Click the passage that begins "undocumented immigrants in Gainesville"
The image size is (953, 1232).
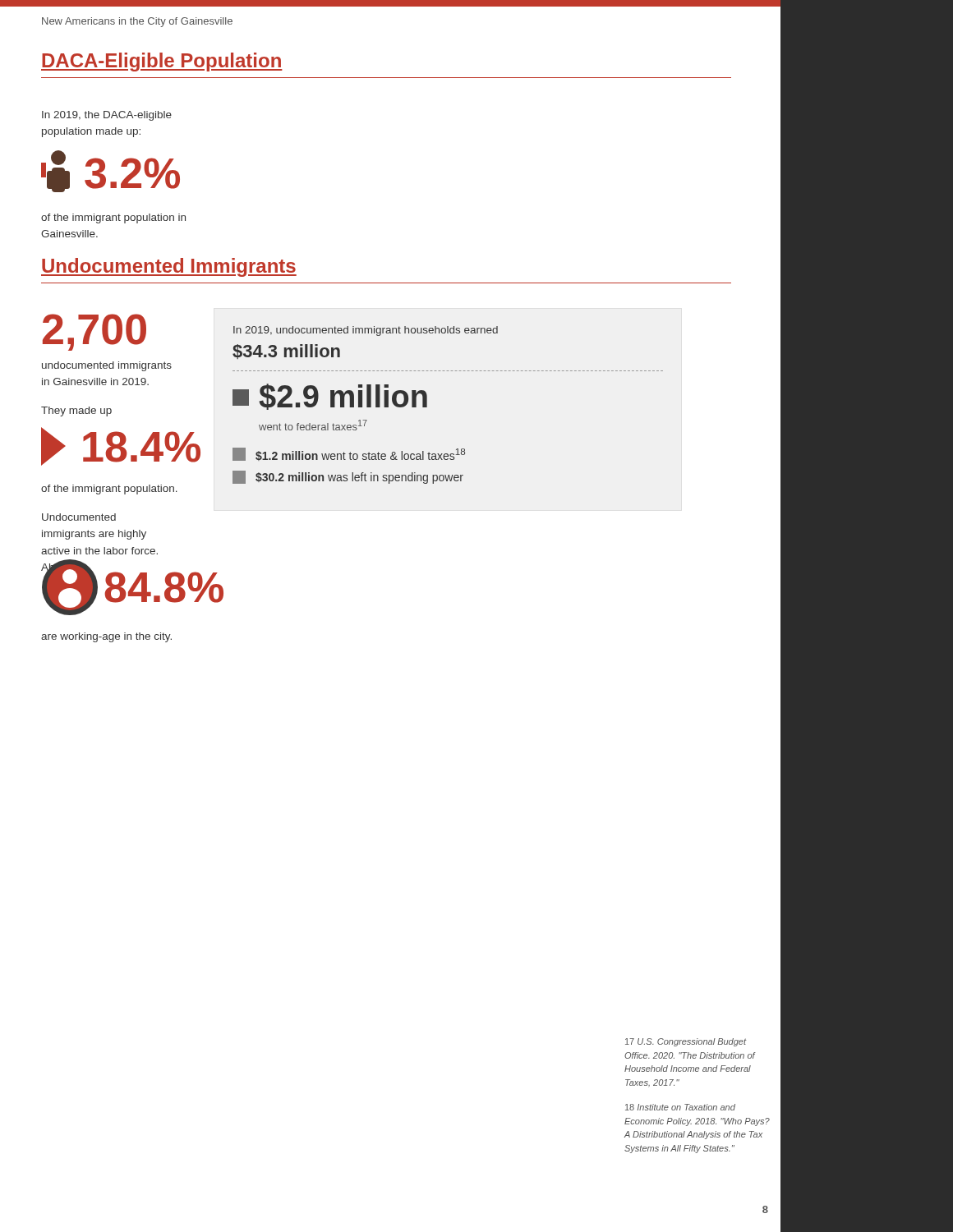point(106,373)
